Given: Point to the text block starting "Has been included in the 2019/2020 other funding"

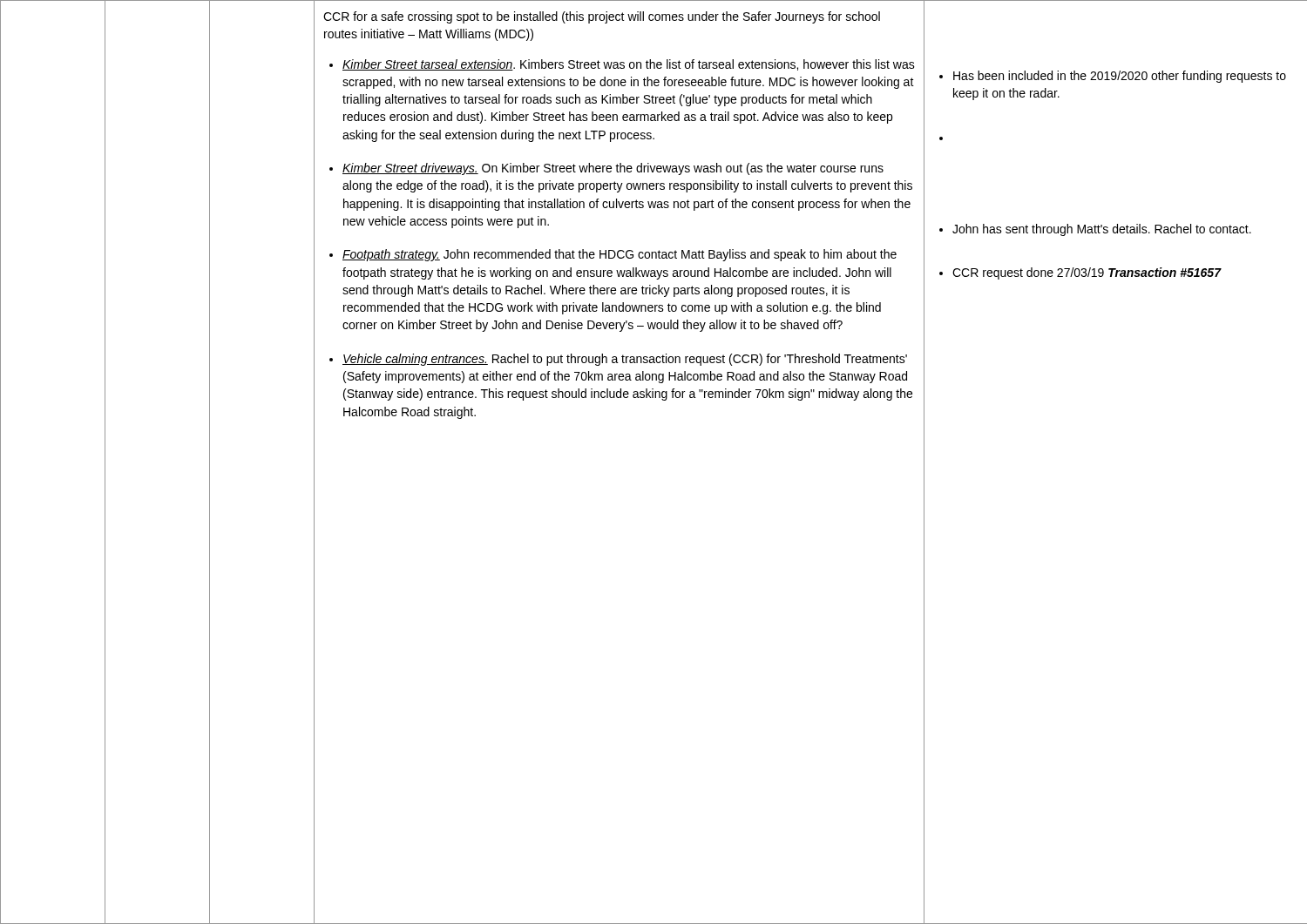Looking at the screenshot, I should tap(1119, 85).
